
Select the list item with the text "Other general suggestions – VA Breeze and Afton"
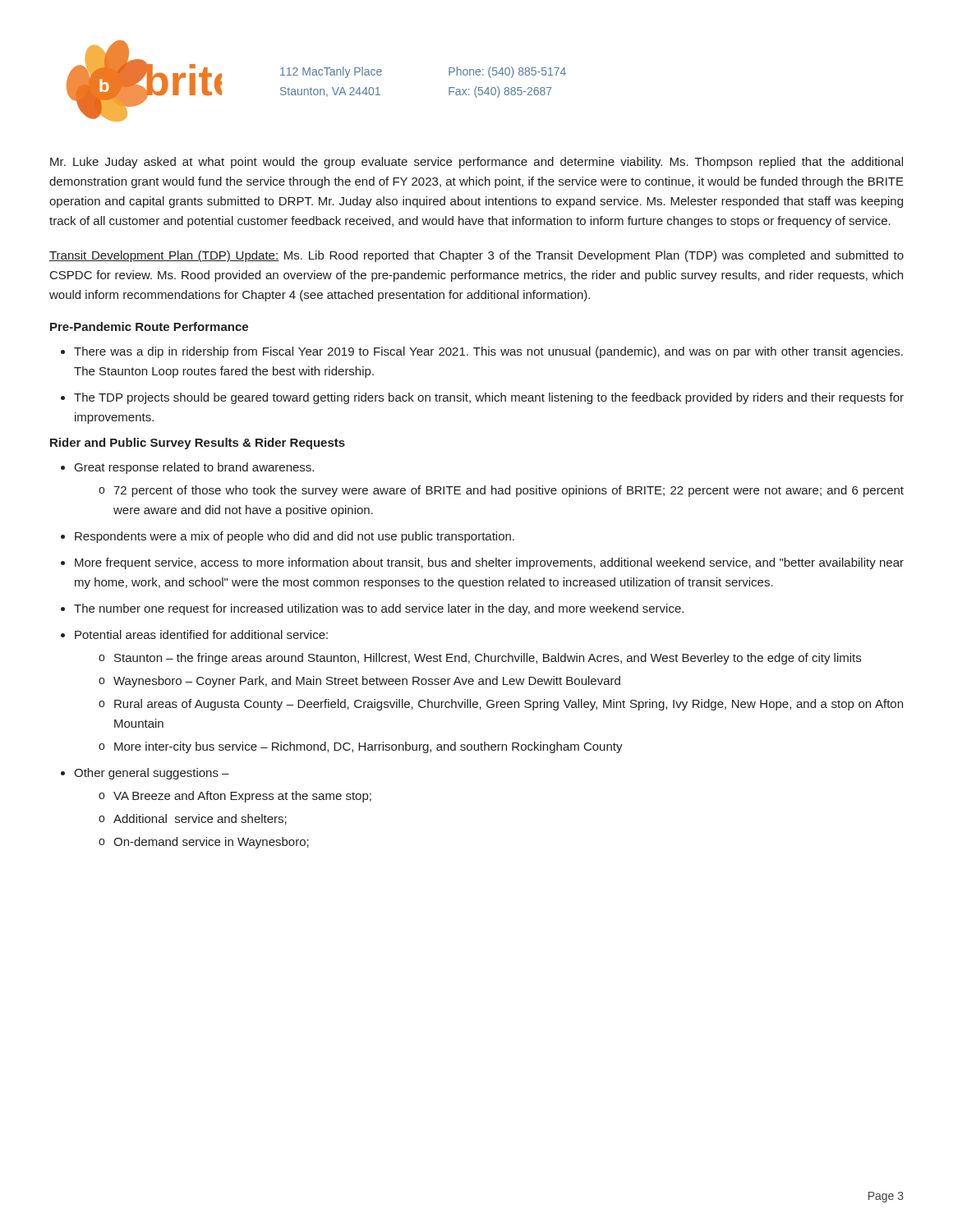coord(152,774)
